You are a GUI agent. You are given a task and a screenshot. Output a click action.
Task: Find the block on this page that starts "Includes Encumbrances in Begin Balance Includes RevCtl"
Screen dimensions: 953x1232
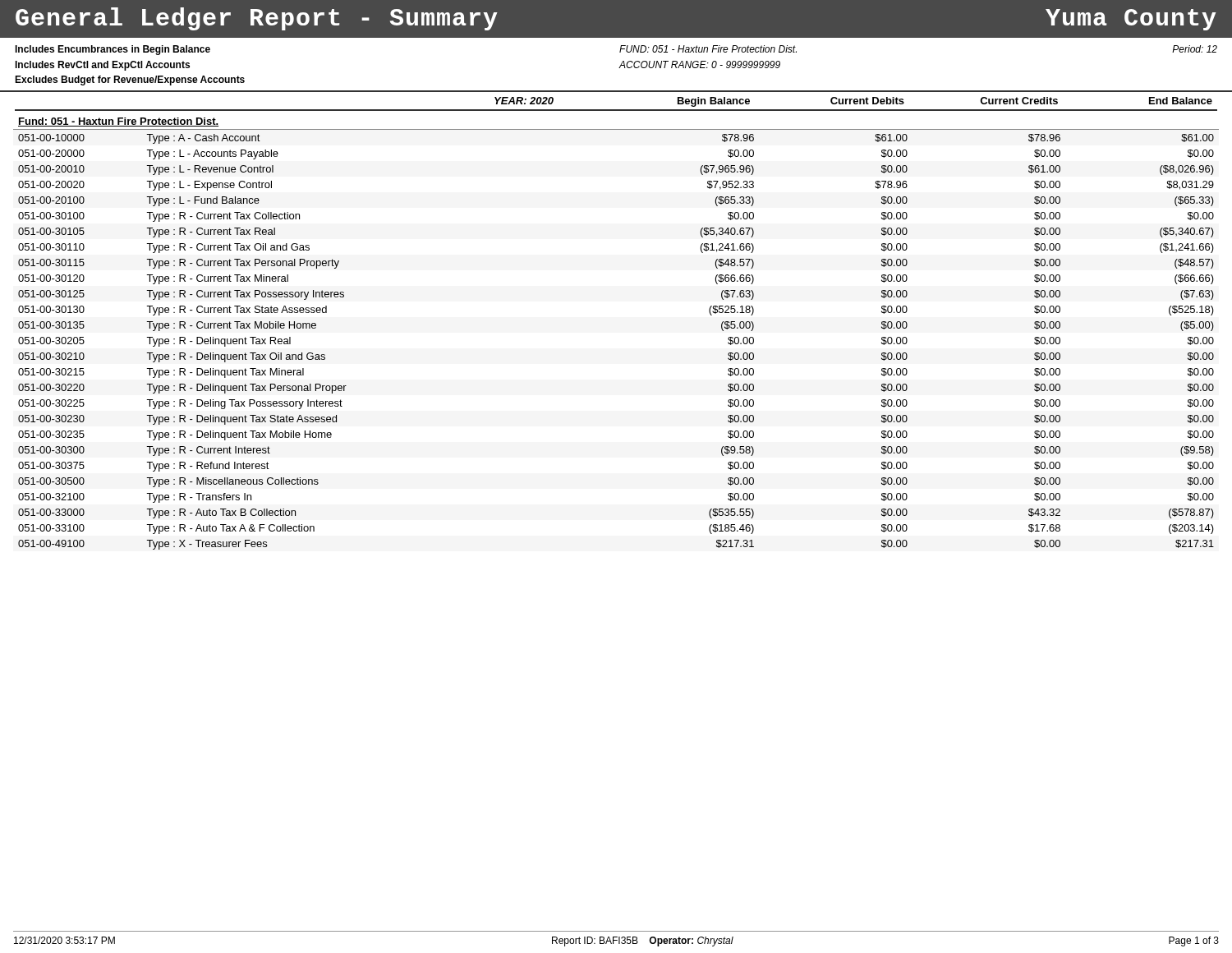point(130,65)
